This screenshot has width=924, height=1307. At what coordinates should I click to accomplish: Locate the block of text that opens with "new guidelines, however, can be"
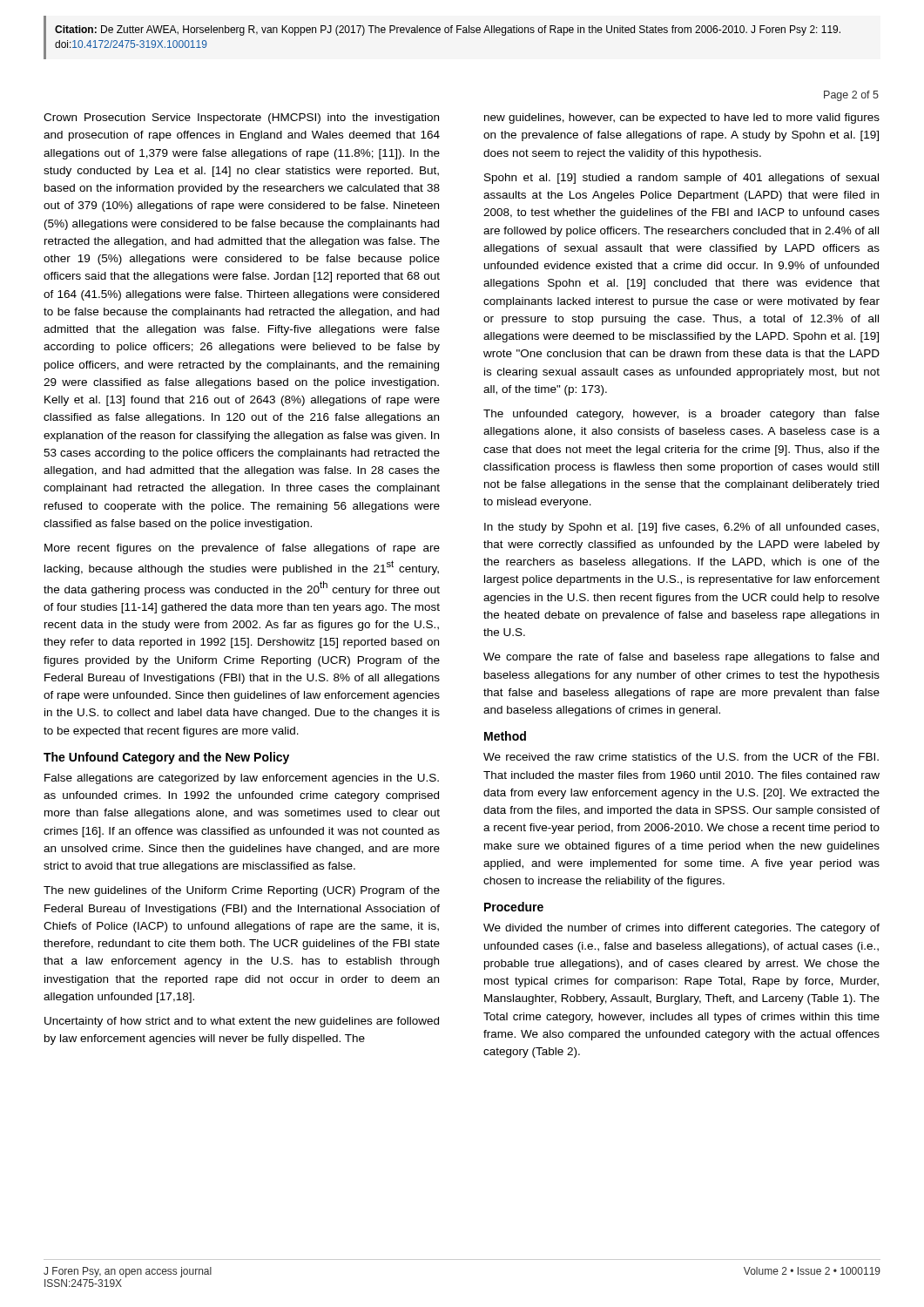681,135
